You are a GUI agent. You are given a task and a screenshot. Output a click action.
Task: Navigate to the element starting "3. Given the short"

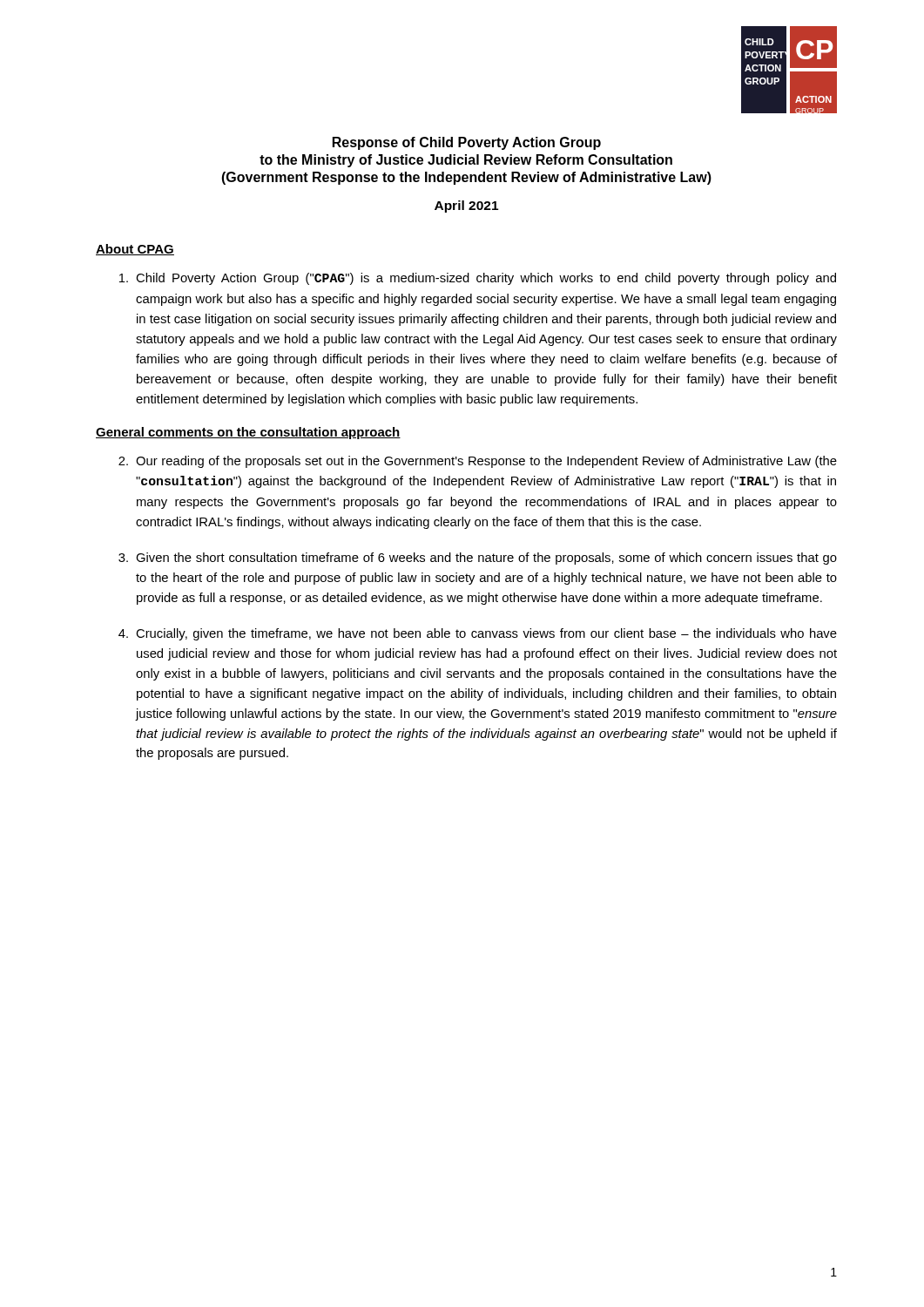click(x=466, y=578)
